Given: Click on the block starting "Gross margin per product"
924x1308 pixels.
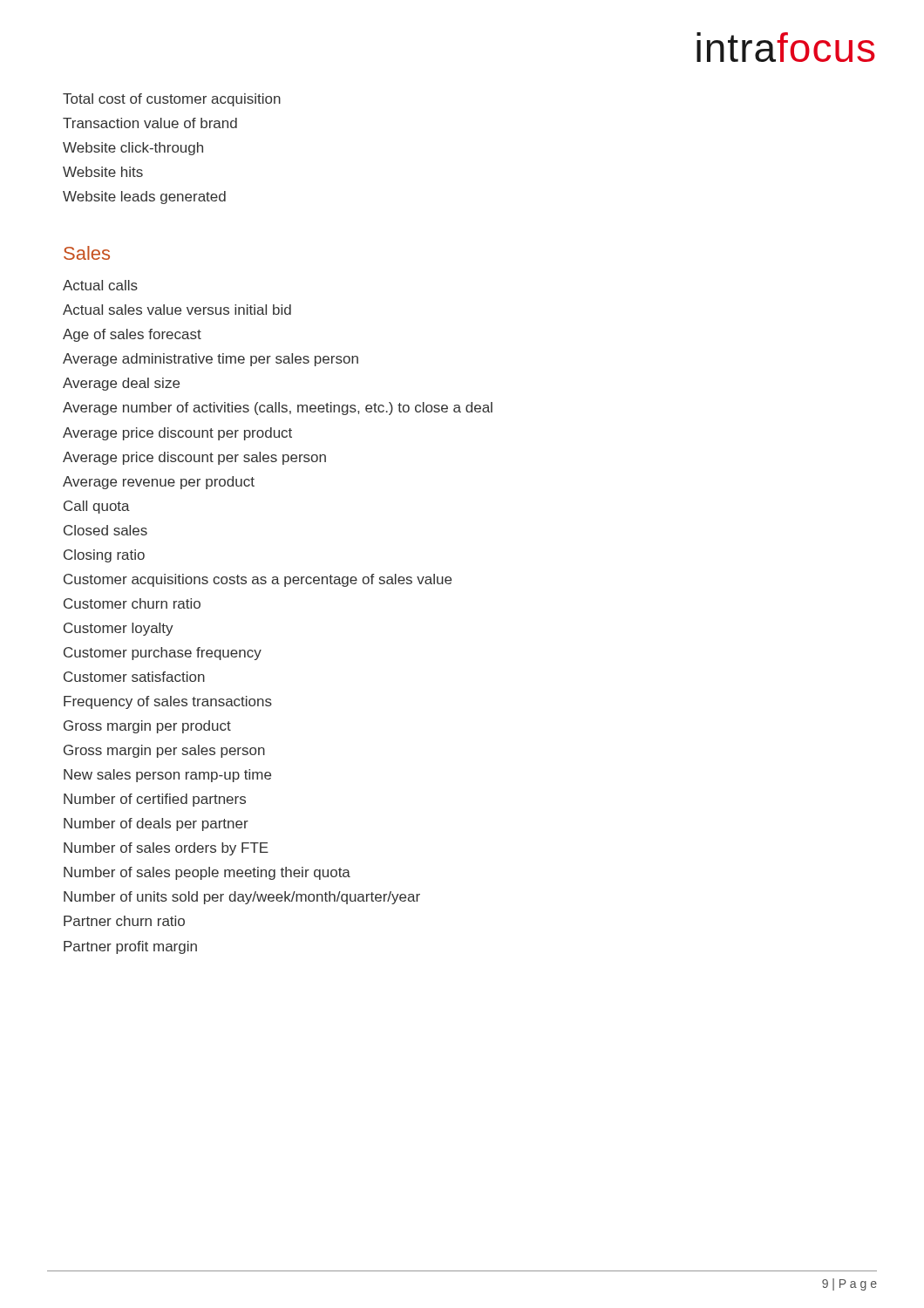Looking at the screenshot, I should pyautogui.click(x=147, y=726).
